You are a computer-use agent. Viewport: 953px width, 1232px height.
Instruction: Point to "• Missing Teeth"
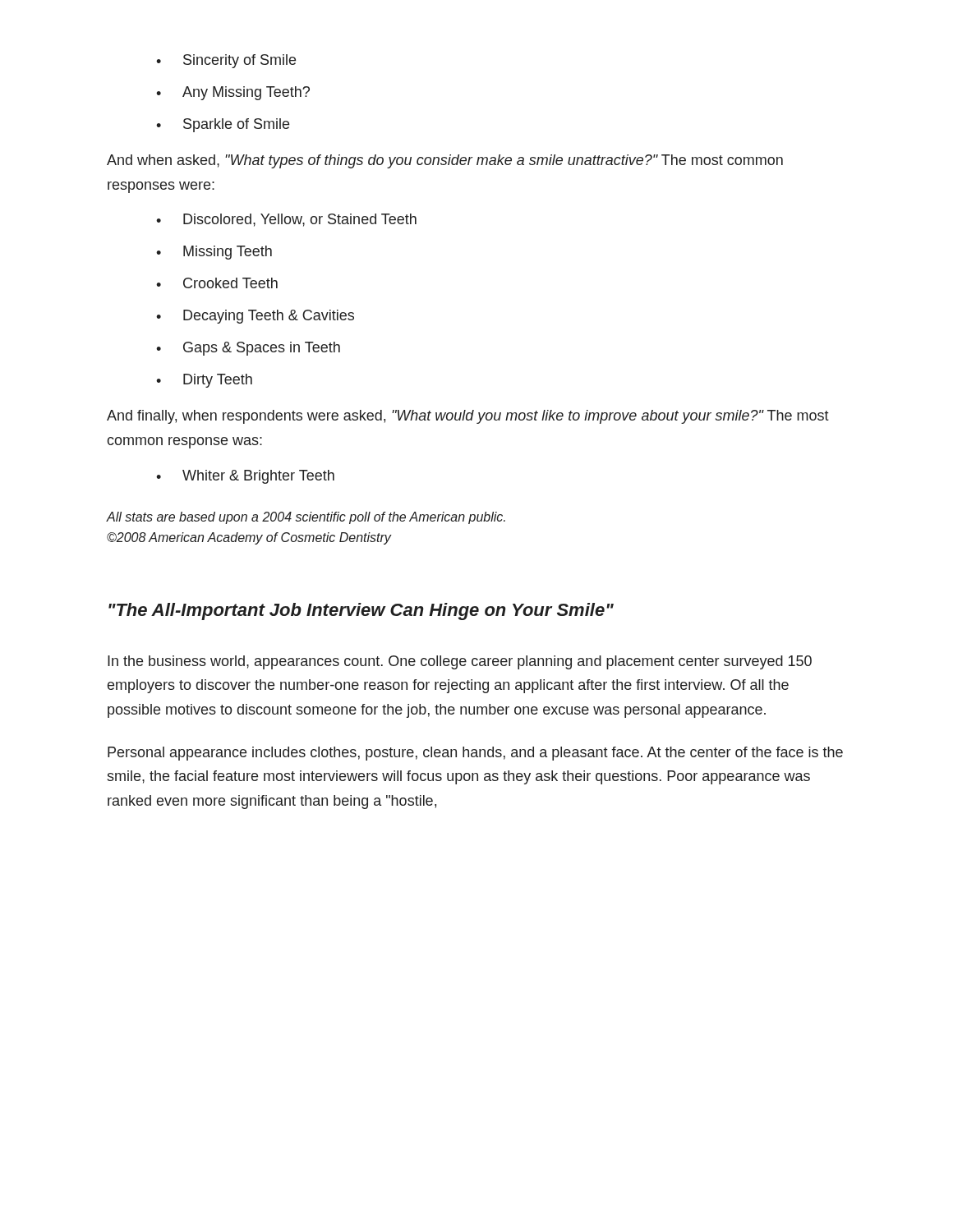(214, 253)
